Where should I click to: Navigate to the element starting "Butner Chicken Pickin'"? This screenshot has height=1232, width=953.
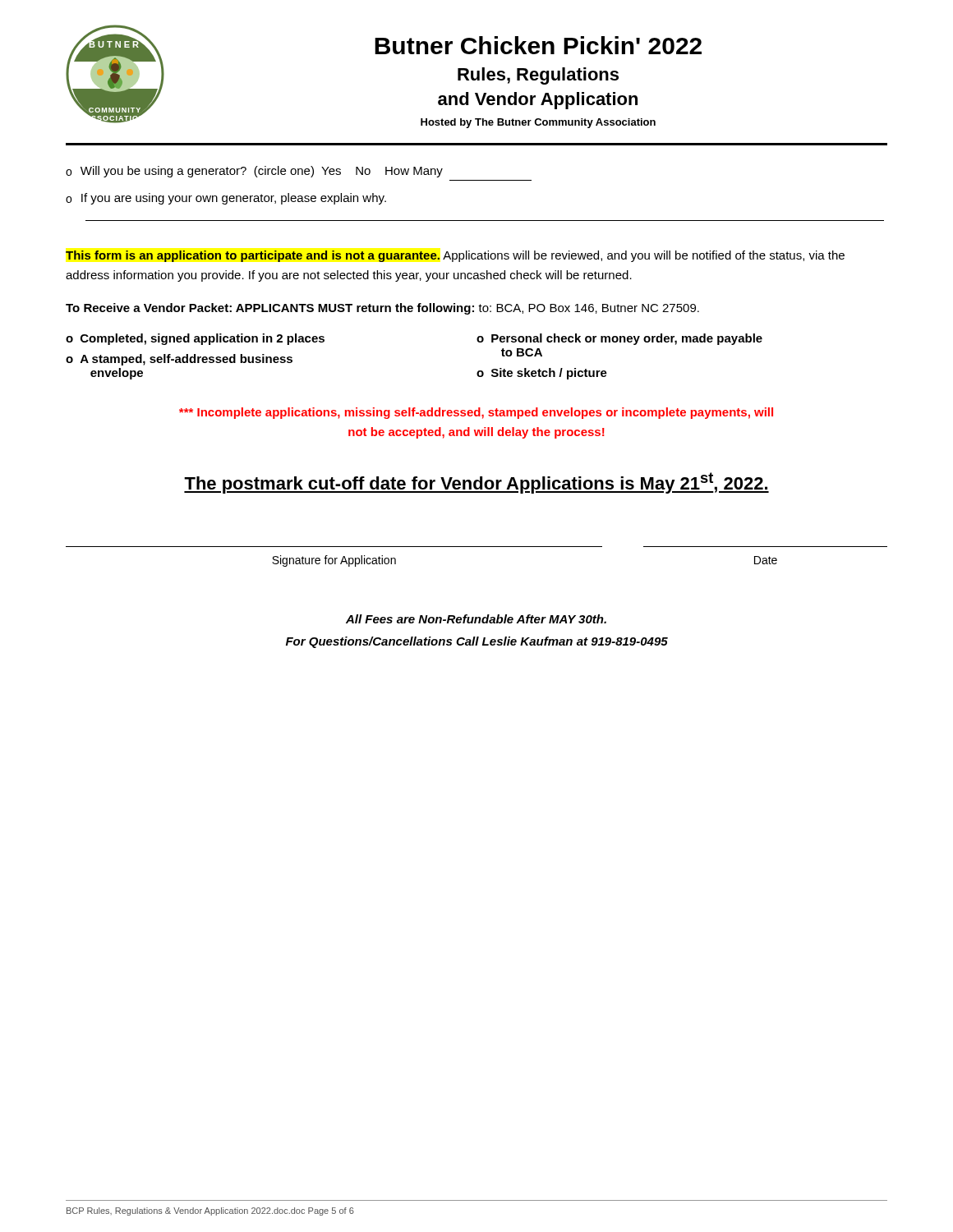(x=538, y=80)
